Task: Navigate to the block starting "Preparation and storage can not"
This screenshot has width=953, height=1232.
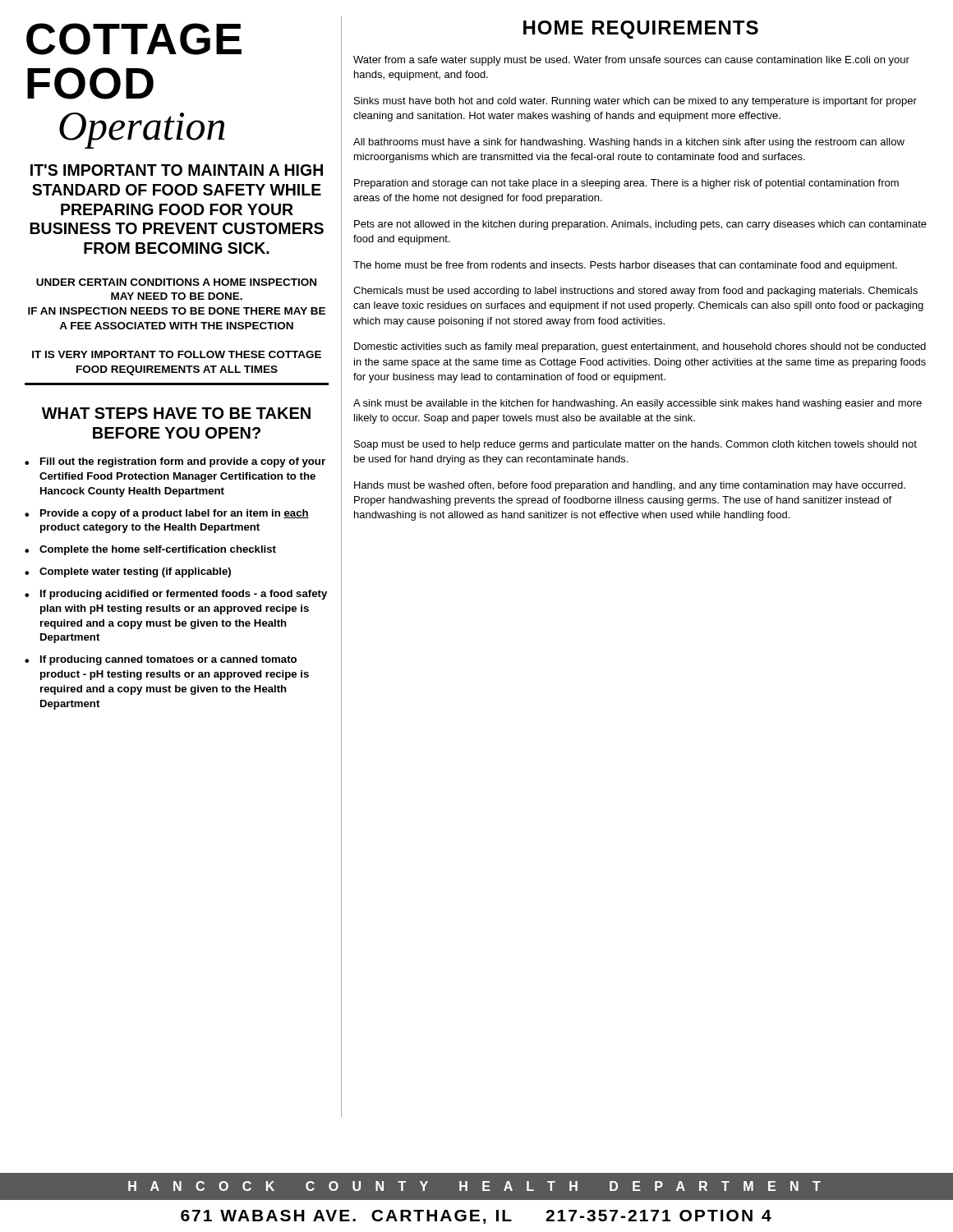Action: (x=626, y=190)
